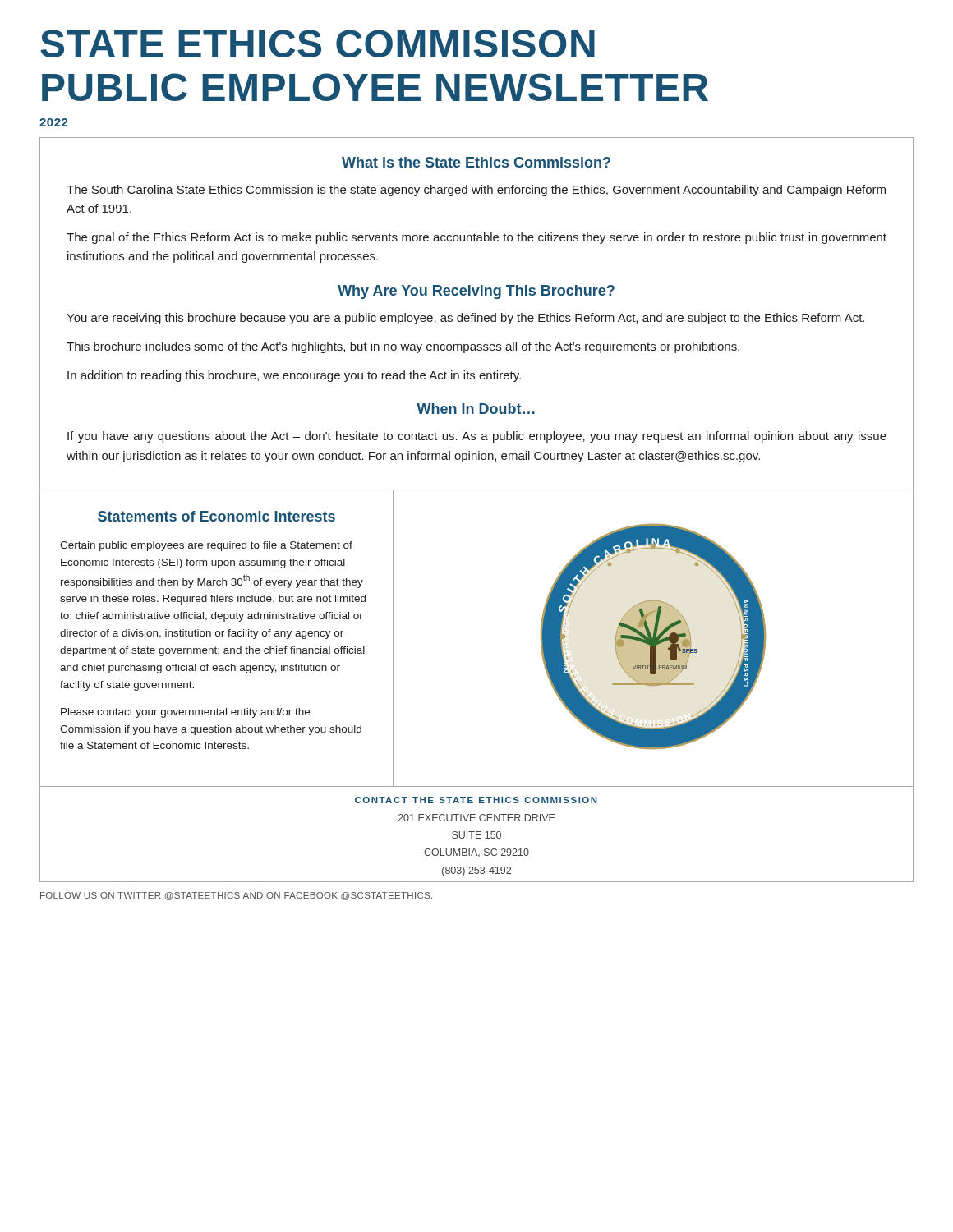Where does it say "CONTACT THE STATE ETHICS COMMISSION"?
Image resolution: width=953 pixels, height=1232 pixels.
[476, 800]
